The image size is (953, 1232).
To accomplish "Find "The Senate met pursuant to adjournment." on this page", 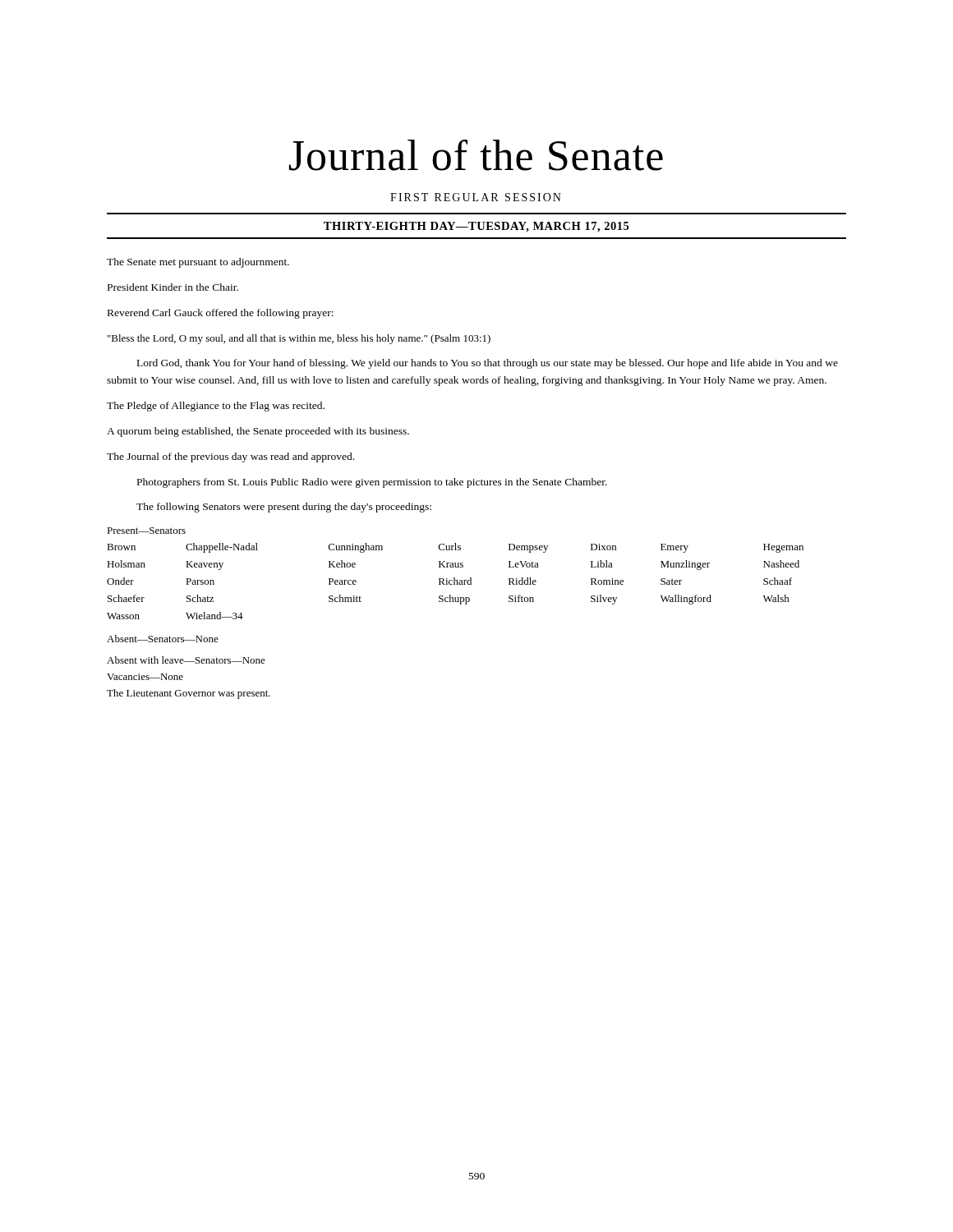I will (x=198, y=262).
